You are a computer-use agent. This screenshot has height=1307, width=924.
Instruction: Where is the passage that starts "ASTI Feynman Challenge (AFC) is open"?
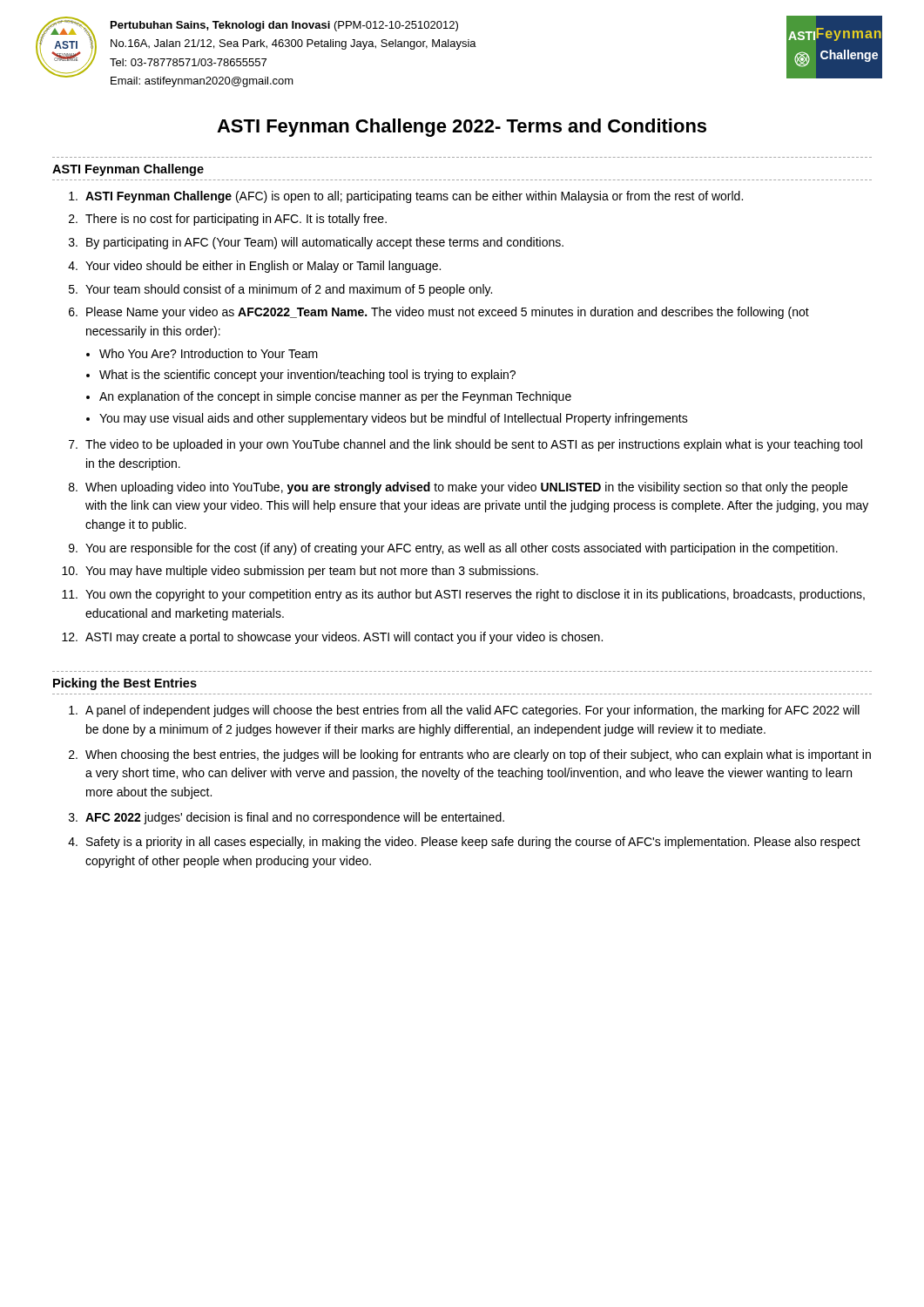[462, 197]
